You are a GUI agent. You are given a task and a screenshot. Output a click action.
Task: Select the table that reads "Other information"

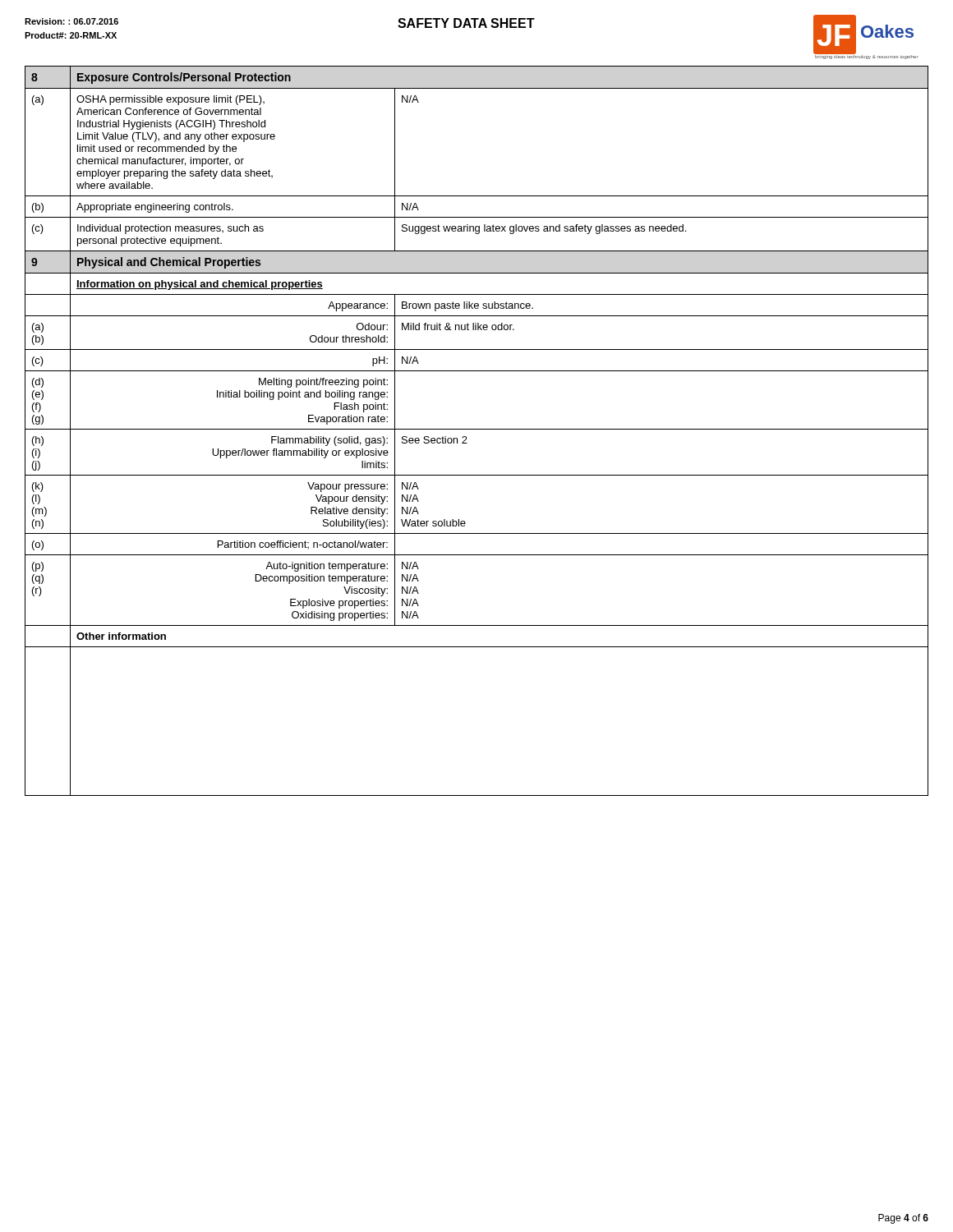pyautogui.click(x=476, y=431)
